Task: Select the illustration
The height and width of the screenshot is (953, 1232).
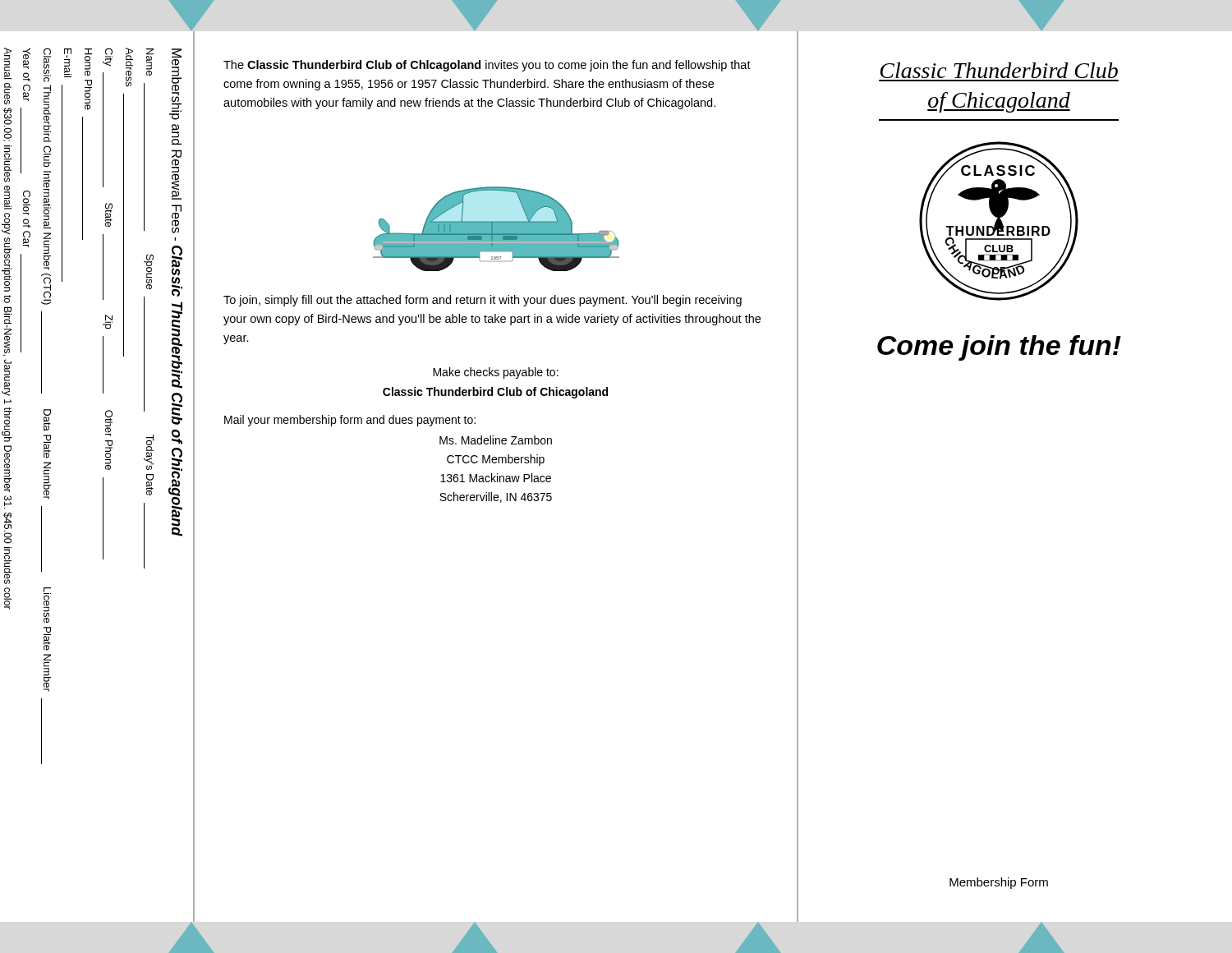Action: pyautogui.click(x=496, y=201)
